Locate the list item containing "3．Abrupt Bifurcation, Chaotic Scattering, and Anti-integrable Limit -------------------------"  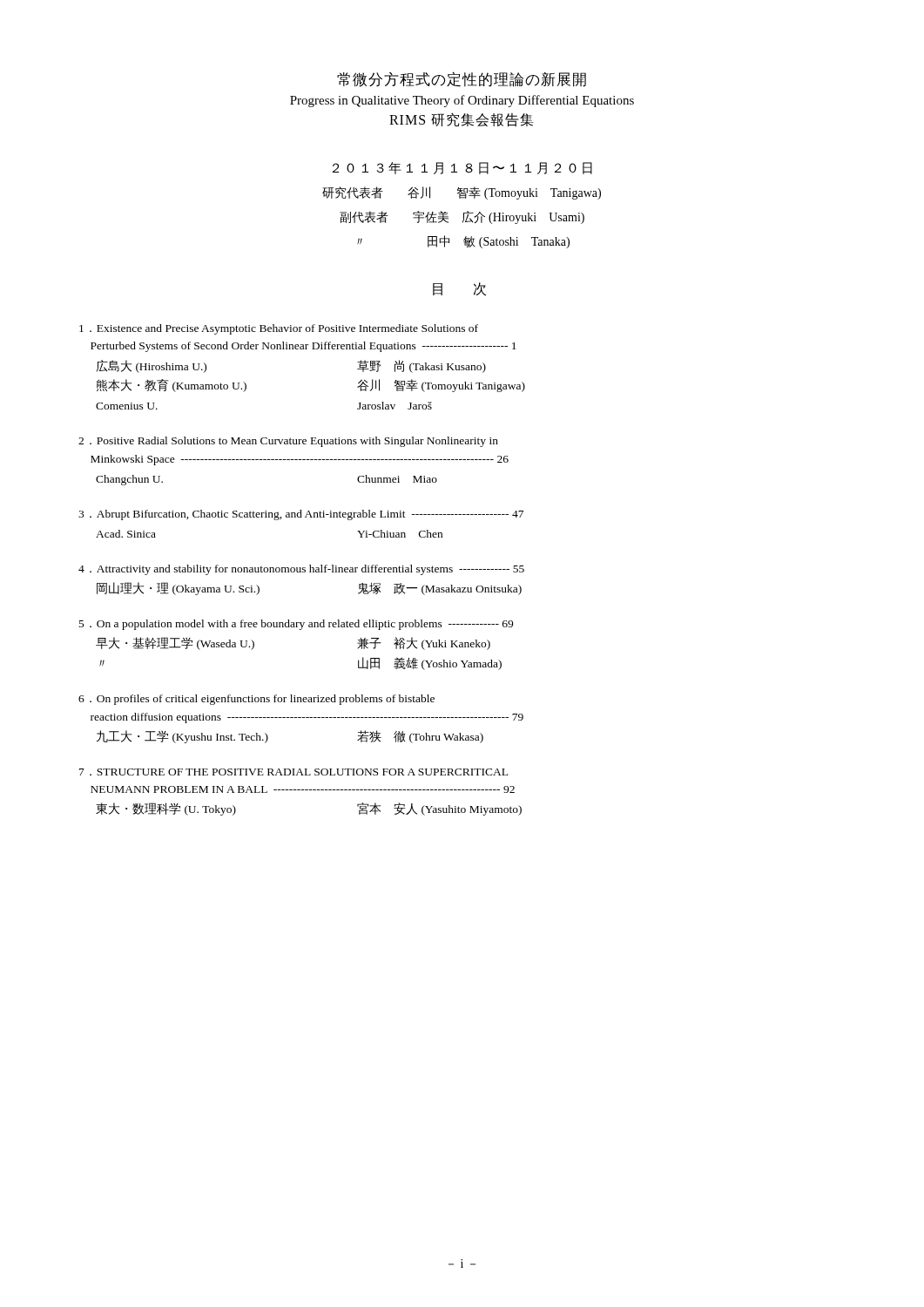[x=462, y=525]
